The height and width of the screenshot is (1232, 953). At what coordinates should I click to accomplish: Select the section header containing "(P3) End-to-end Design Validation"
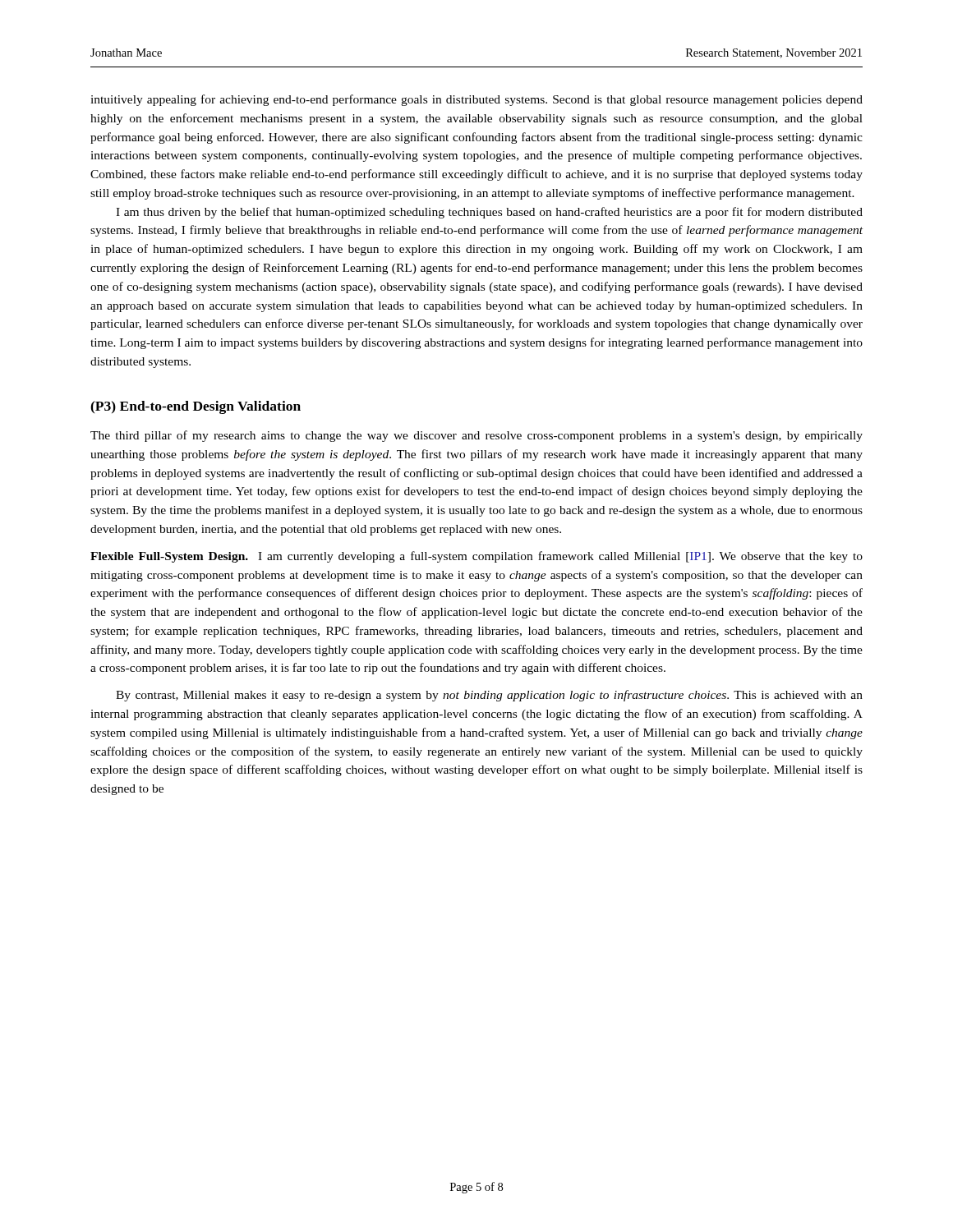pyautogui.click(x=196, y=406)
